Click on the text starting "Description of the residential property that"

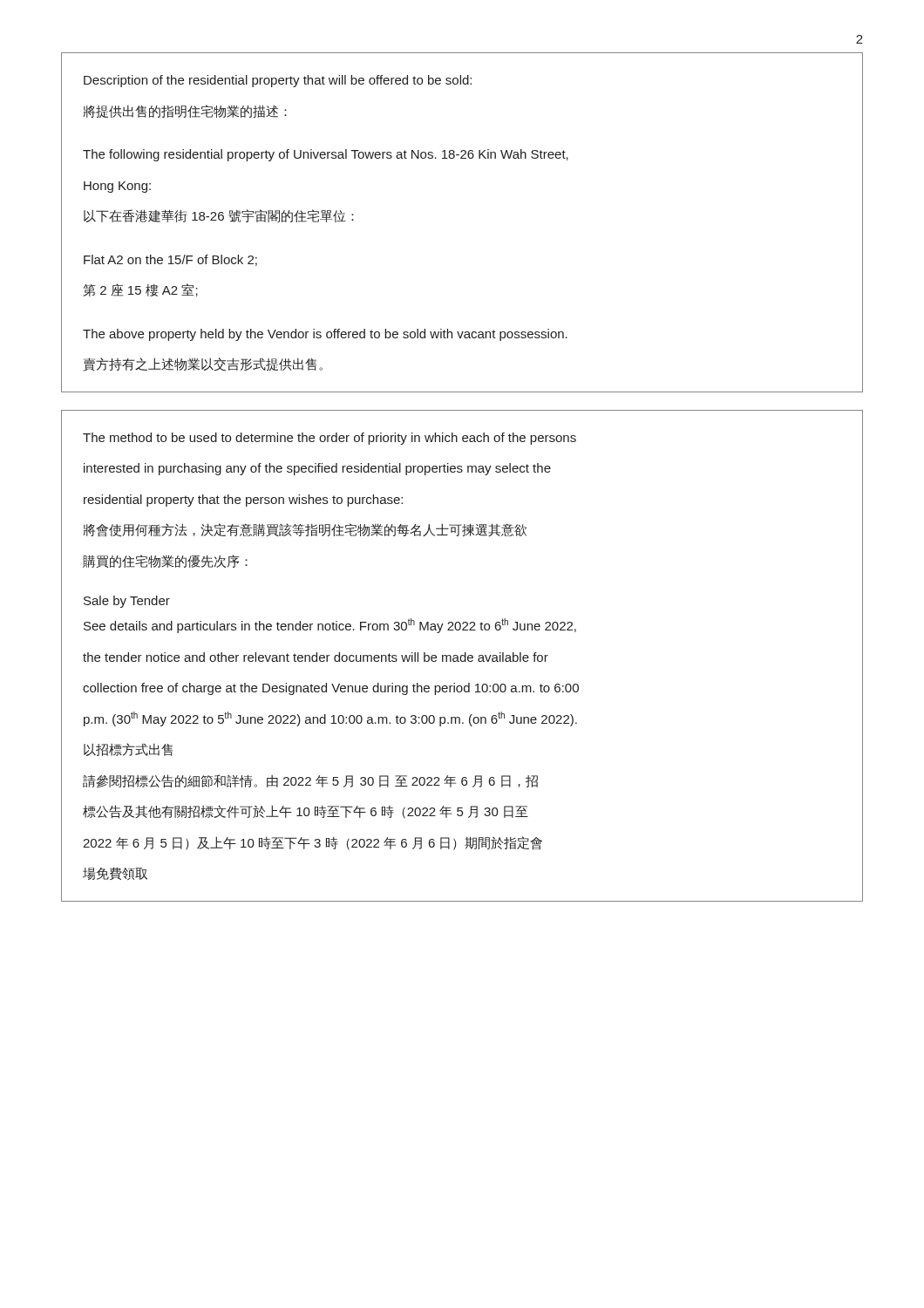pos(278,81)
